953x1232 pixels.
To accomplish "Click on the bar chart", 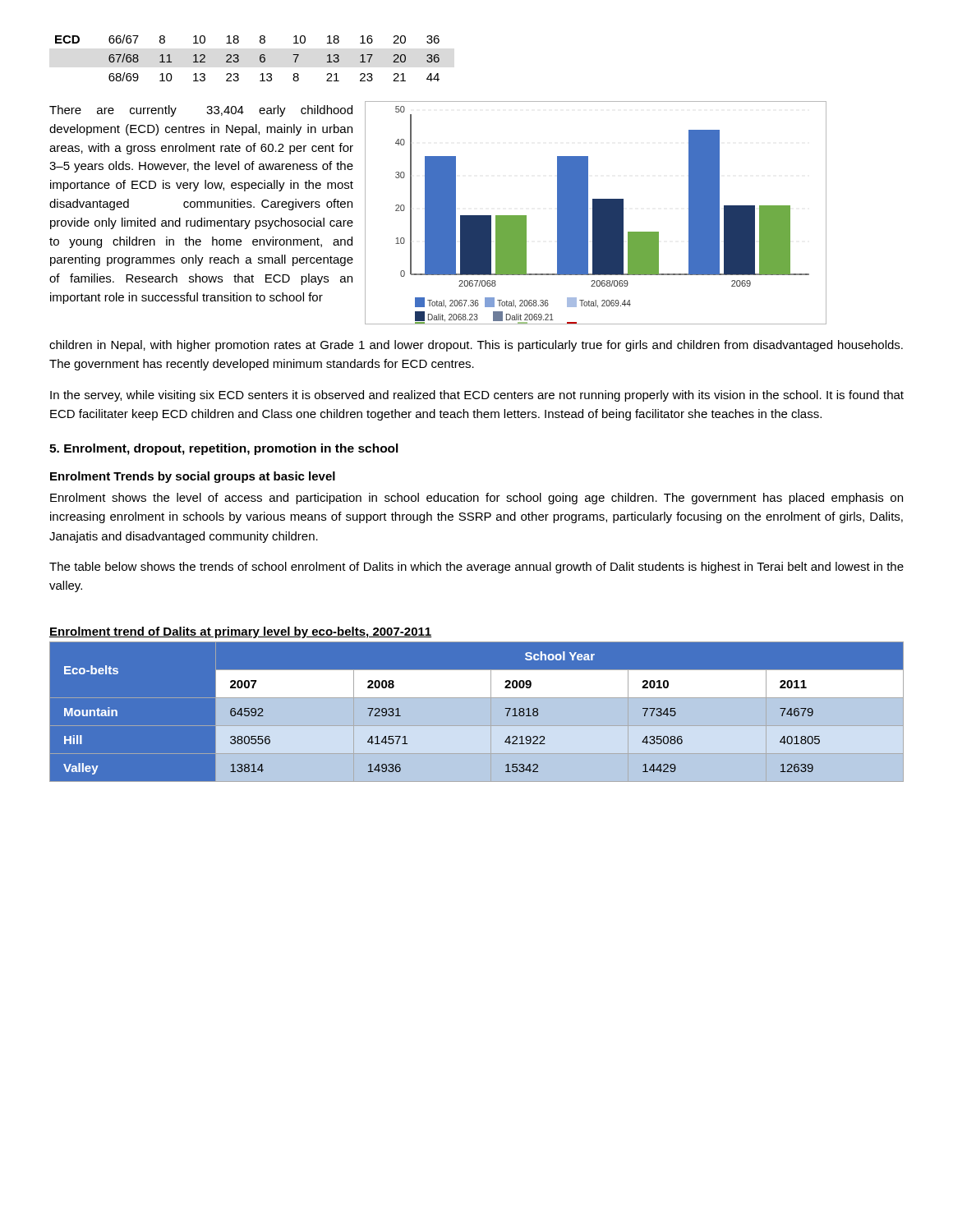I will (x=603, y=214).
